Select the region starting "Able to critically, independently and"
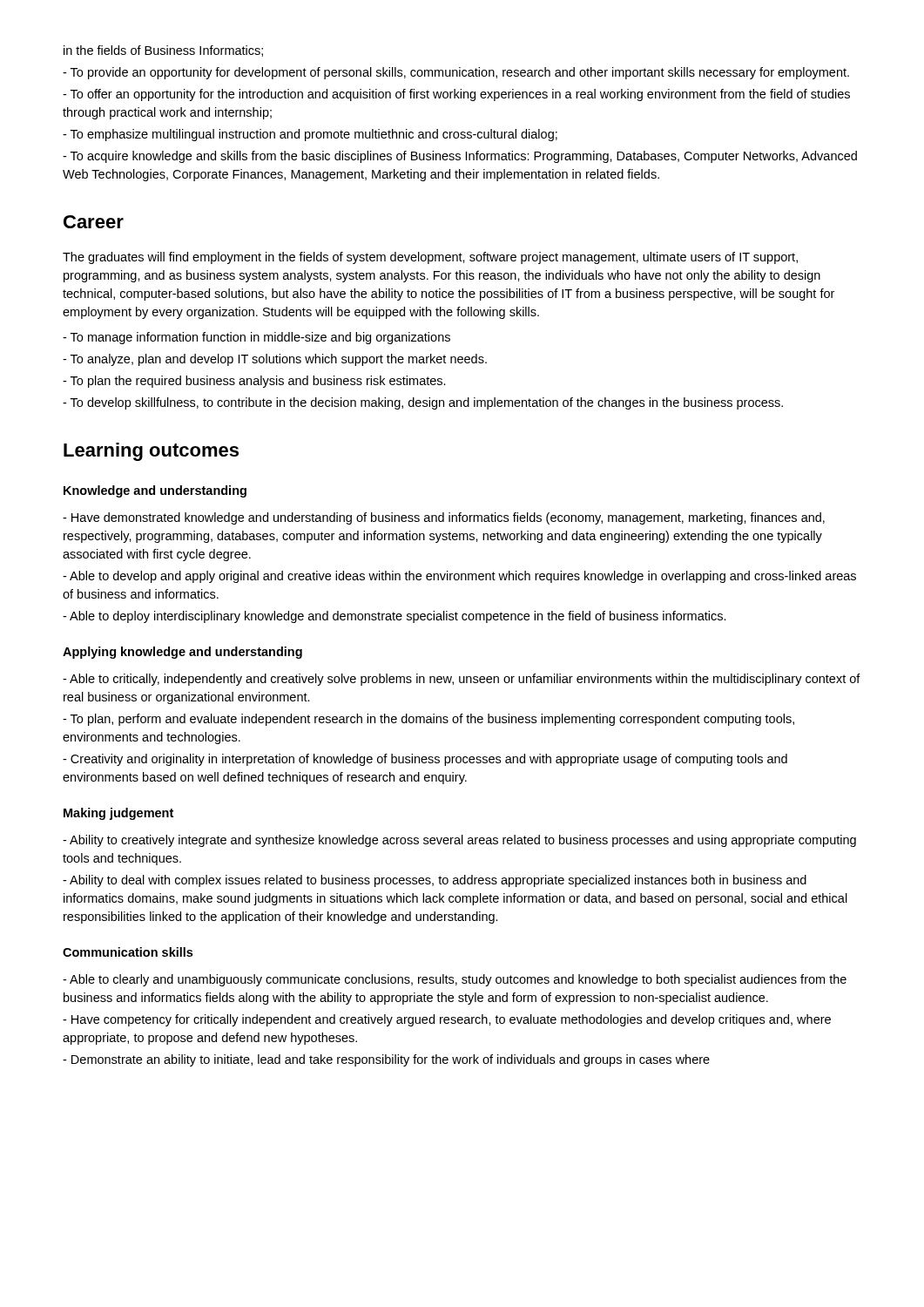Image resolution: width=924 pixels, height=1307 pixels. [461, 688]
